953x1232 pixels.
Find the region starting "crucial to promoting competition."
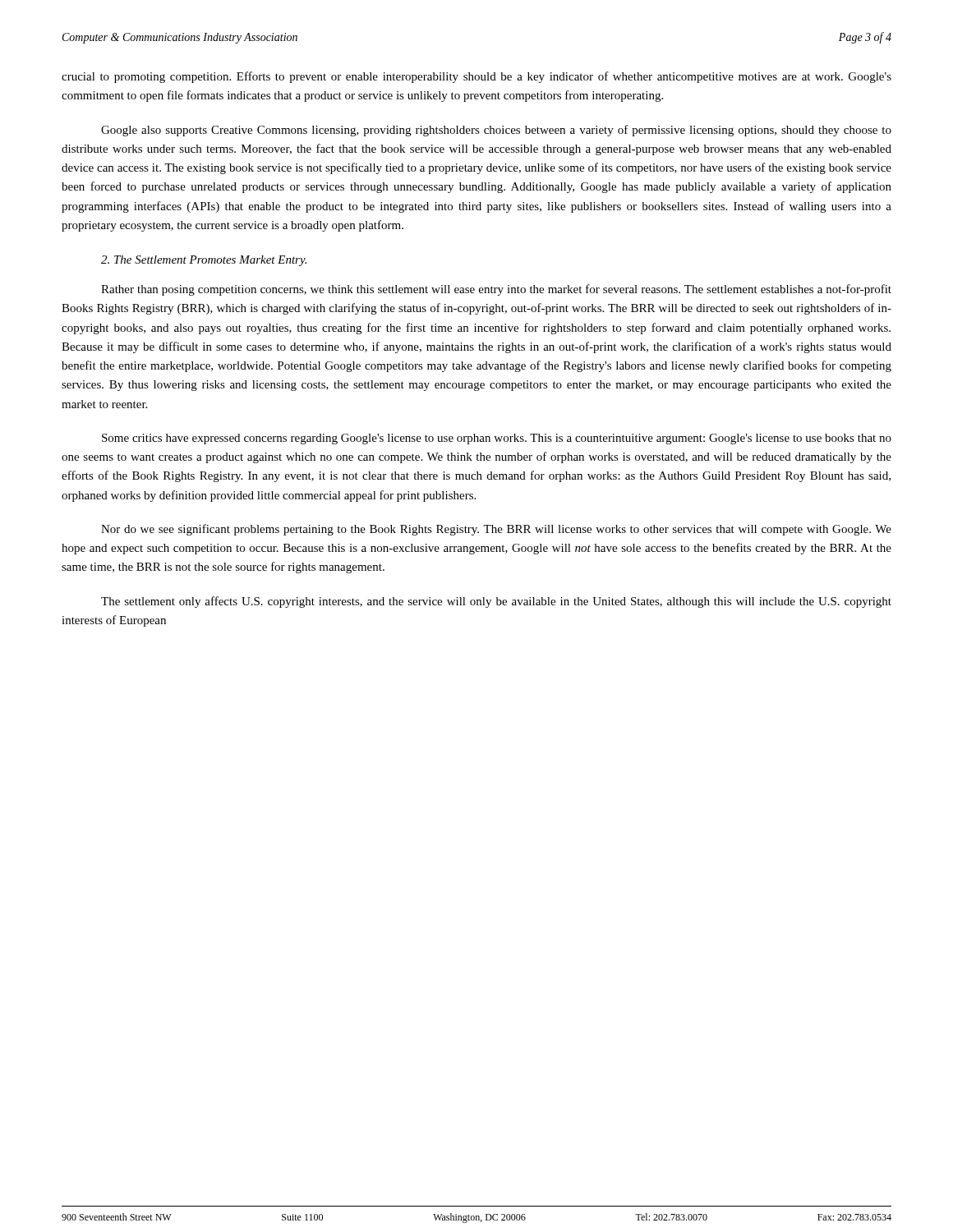click(x=476, y=86)
